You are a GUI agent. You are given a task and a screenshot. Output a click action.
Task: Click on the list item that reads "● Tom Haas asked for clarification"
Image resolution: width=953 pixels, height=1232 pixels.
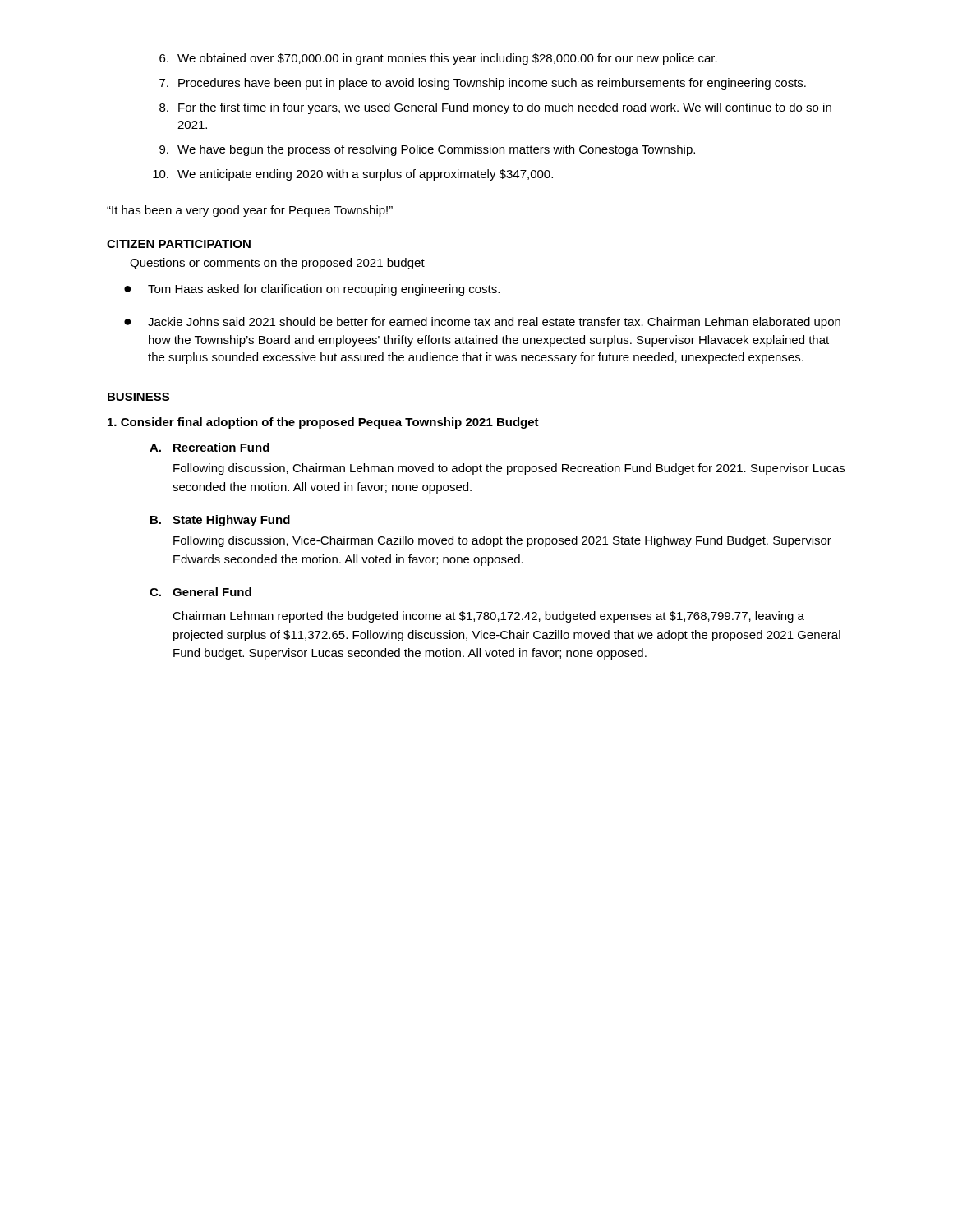[485, 289]
